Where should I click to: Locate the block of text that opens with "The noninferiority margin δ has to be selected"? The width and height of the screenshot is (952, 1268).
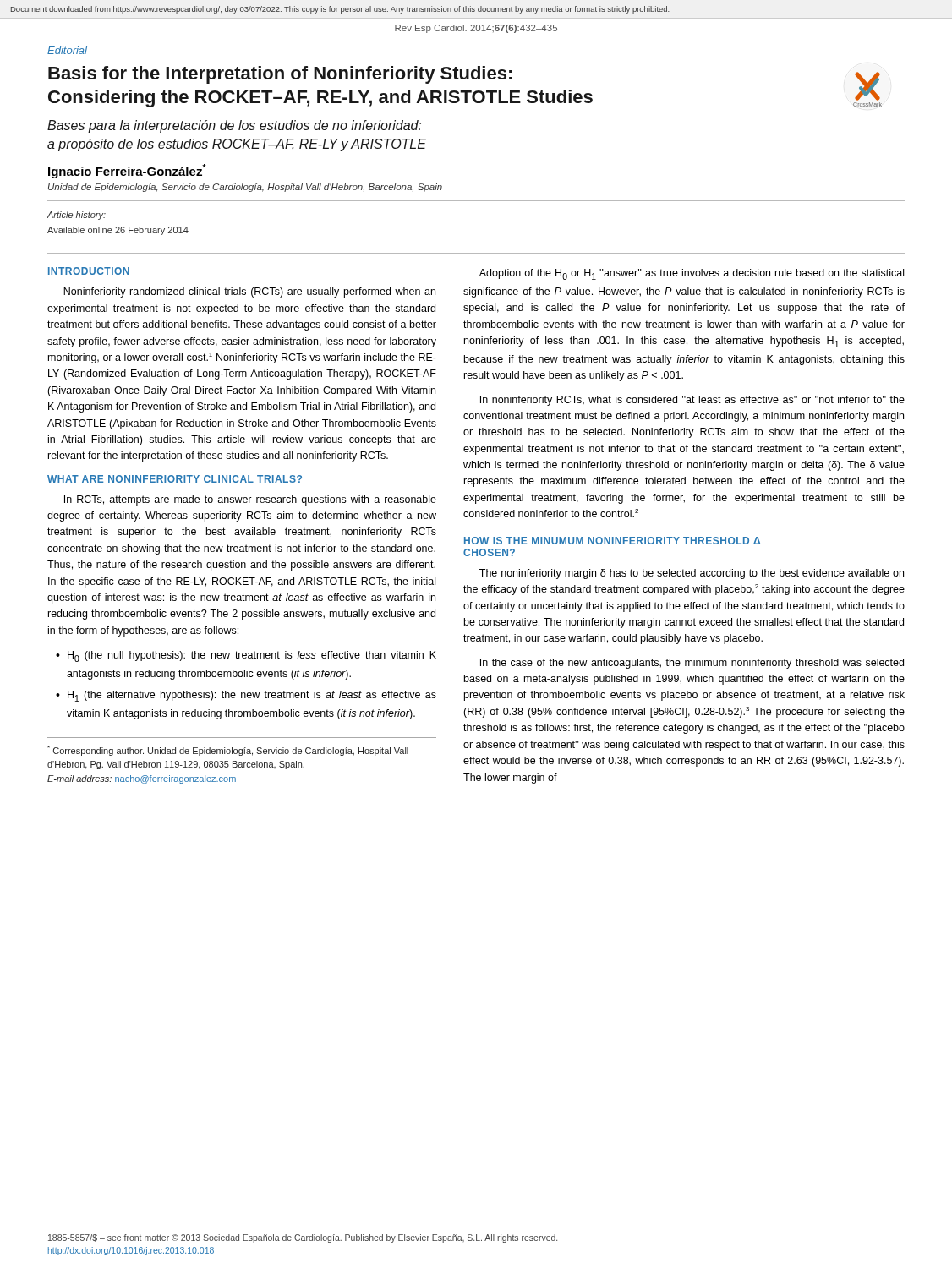(x=684, y=676)
